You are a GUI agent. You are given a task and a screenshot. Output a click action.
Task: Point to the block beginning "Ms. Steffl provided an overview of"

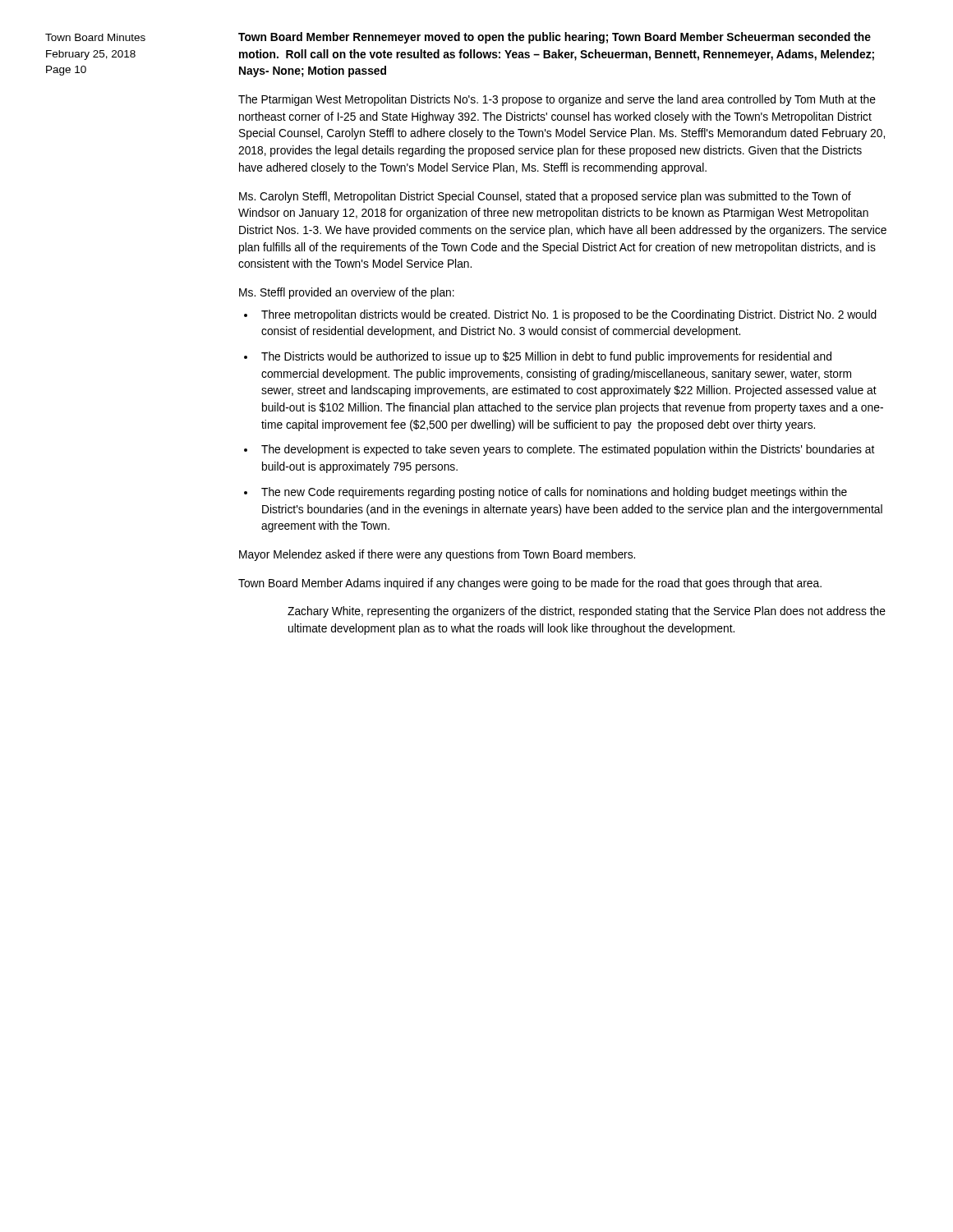click(347, 293)
